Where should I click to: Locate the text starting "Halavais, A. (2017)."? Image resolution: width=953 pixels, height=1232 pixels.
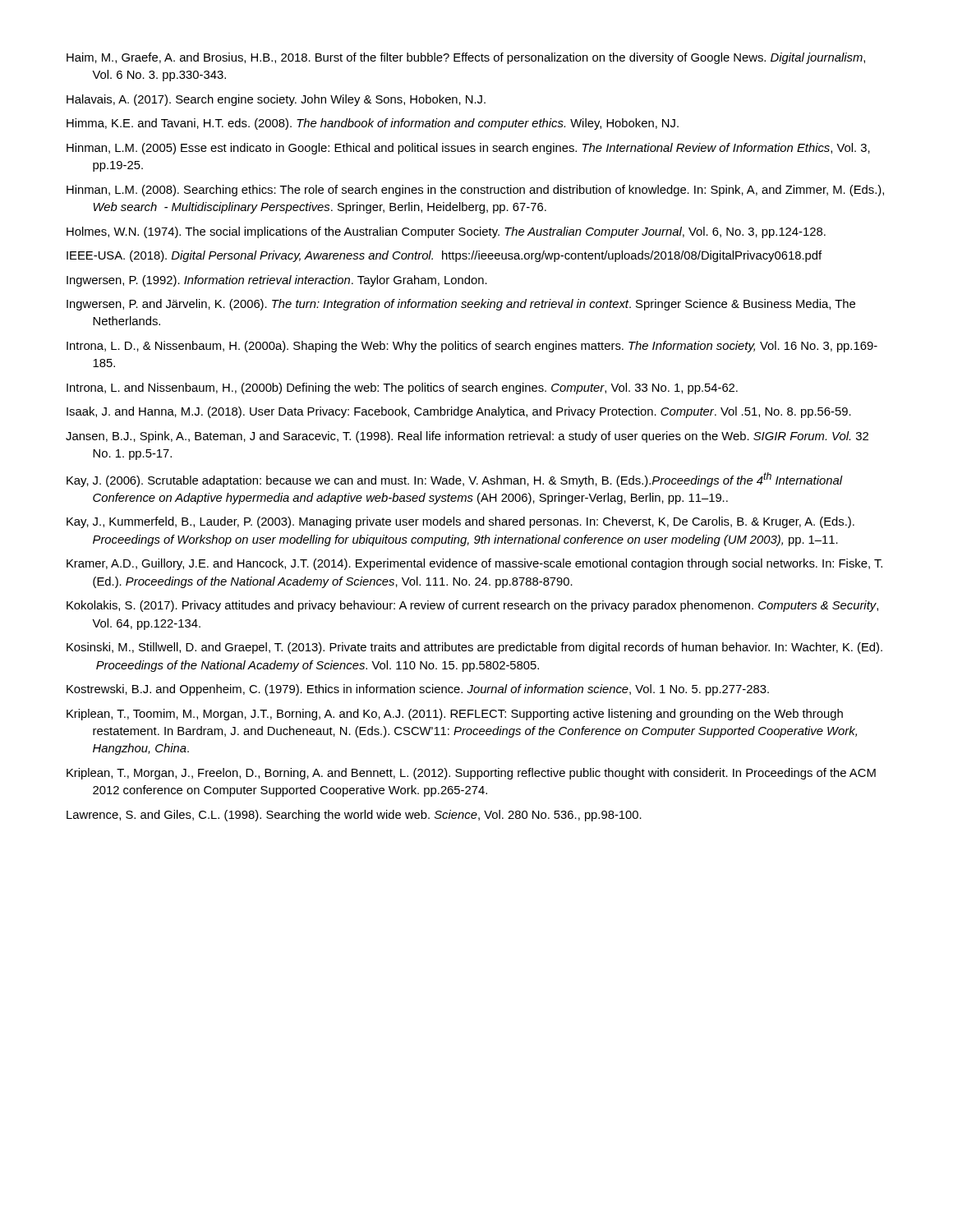click(x=276, y=99)
